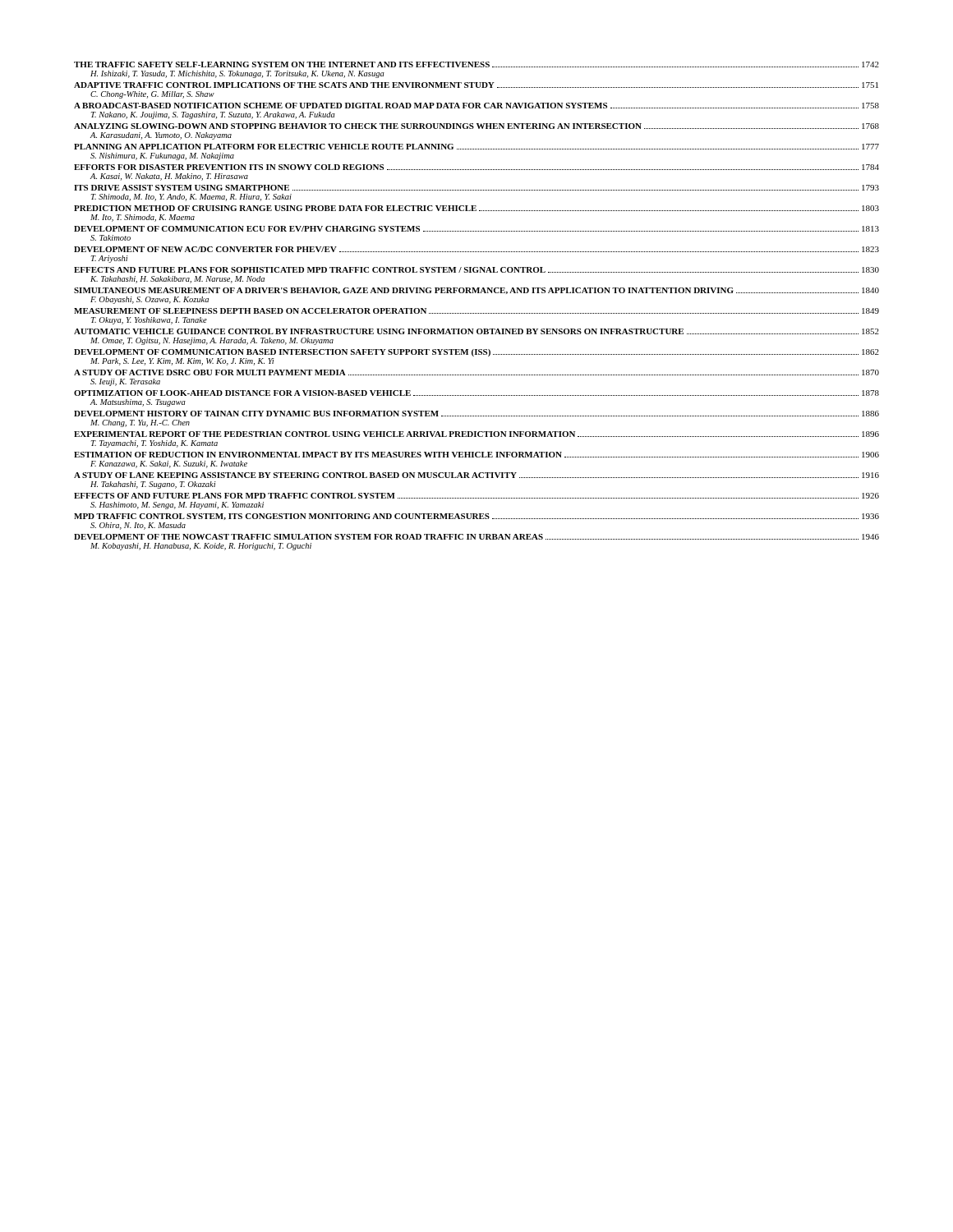Navigate to the region starting "EFFORTS FOR DISASTER PREVENTION ITS IN SNOWY COLD"

click(x=476, y=171)
